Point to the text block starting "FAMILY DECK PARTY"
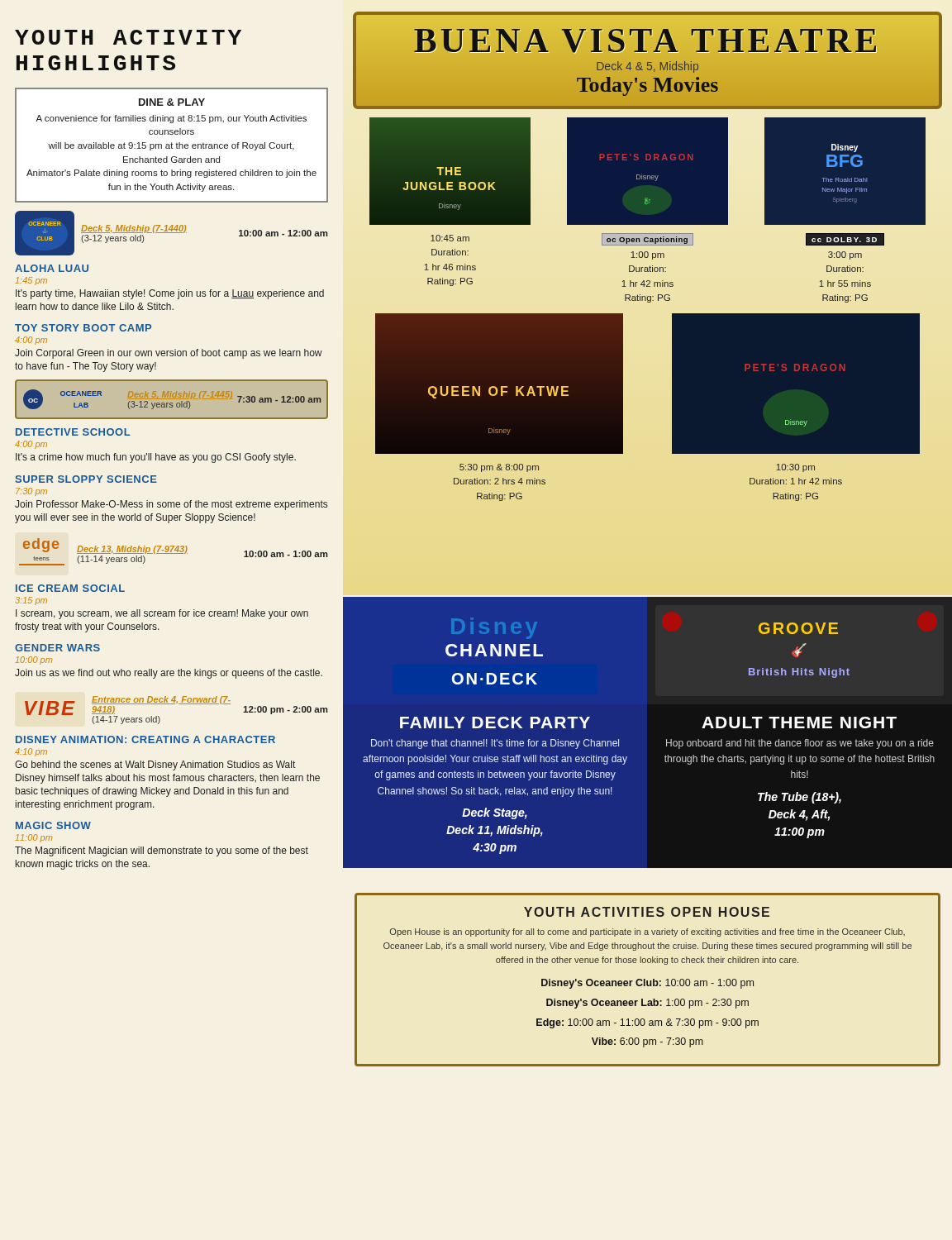 (495, 722)
